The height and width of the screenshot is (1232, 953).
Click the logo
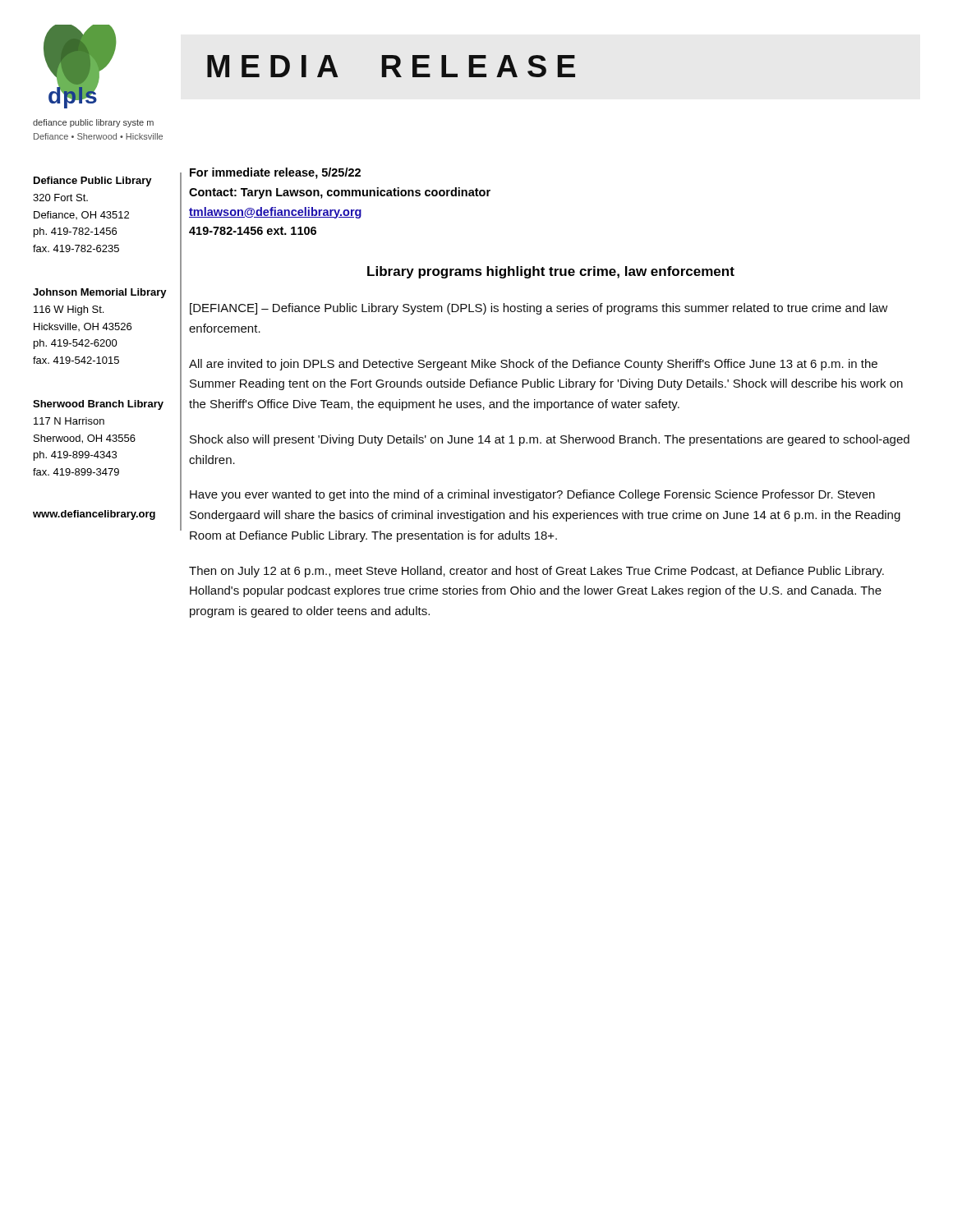pos(101,84)
